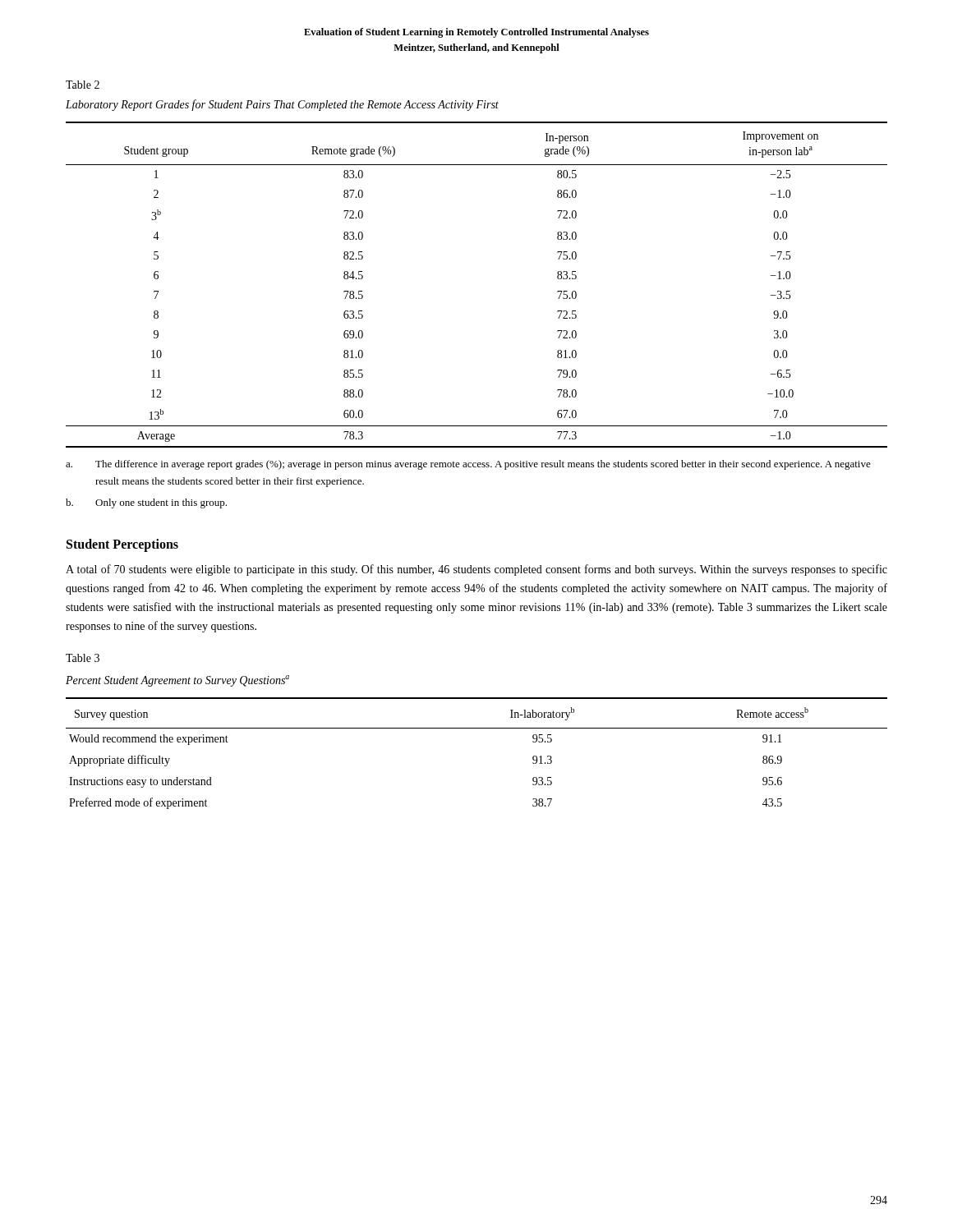Find the section header
Screen dimensions: 1232x953
point(122,544)
